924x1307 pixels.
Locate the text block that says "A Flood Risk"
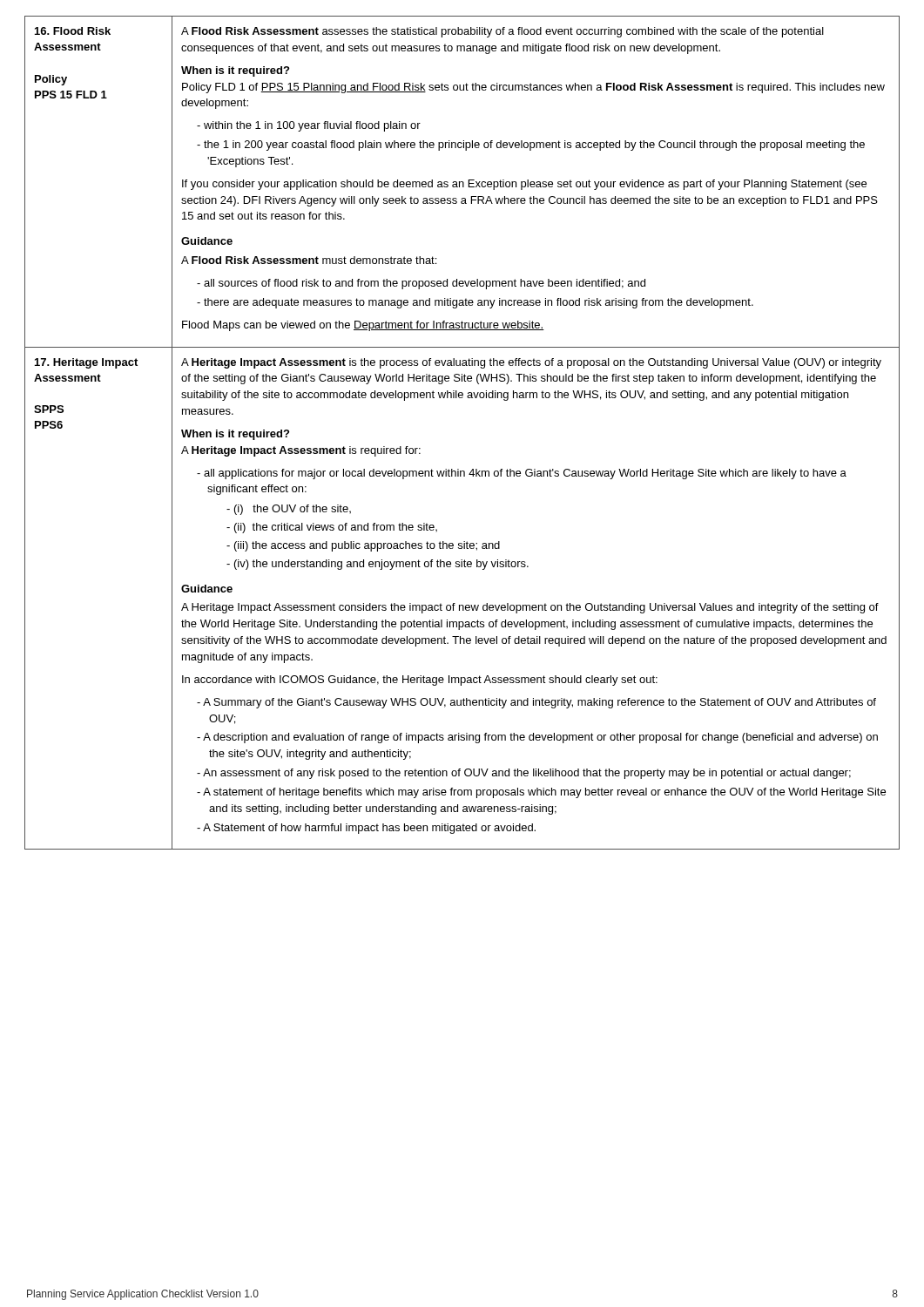click(x=536, y=178)
